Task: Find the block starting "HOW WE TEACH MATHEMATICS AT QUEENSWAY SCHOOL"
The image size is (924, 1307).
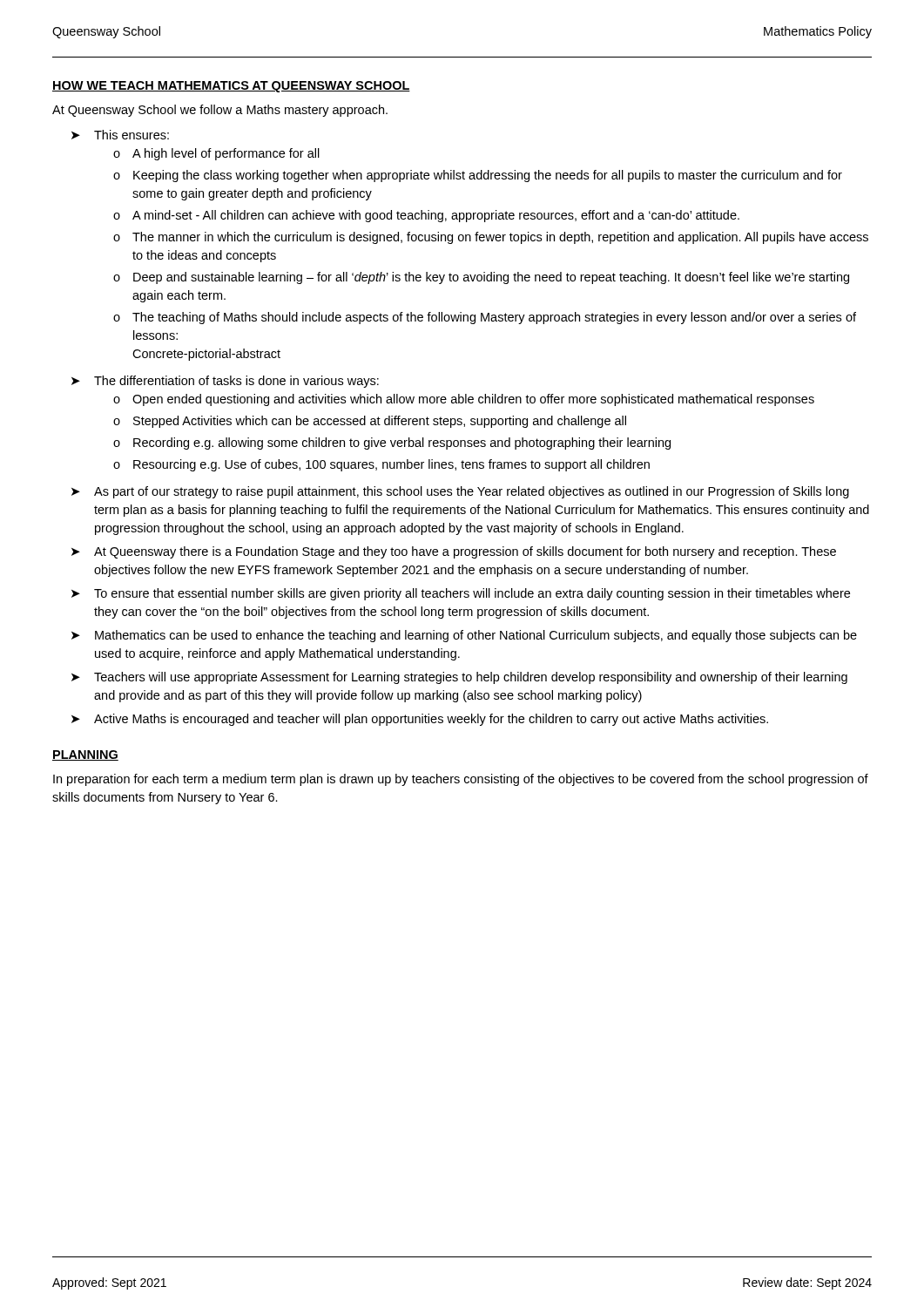Action: 231,85
